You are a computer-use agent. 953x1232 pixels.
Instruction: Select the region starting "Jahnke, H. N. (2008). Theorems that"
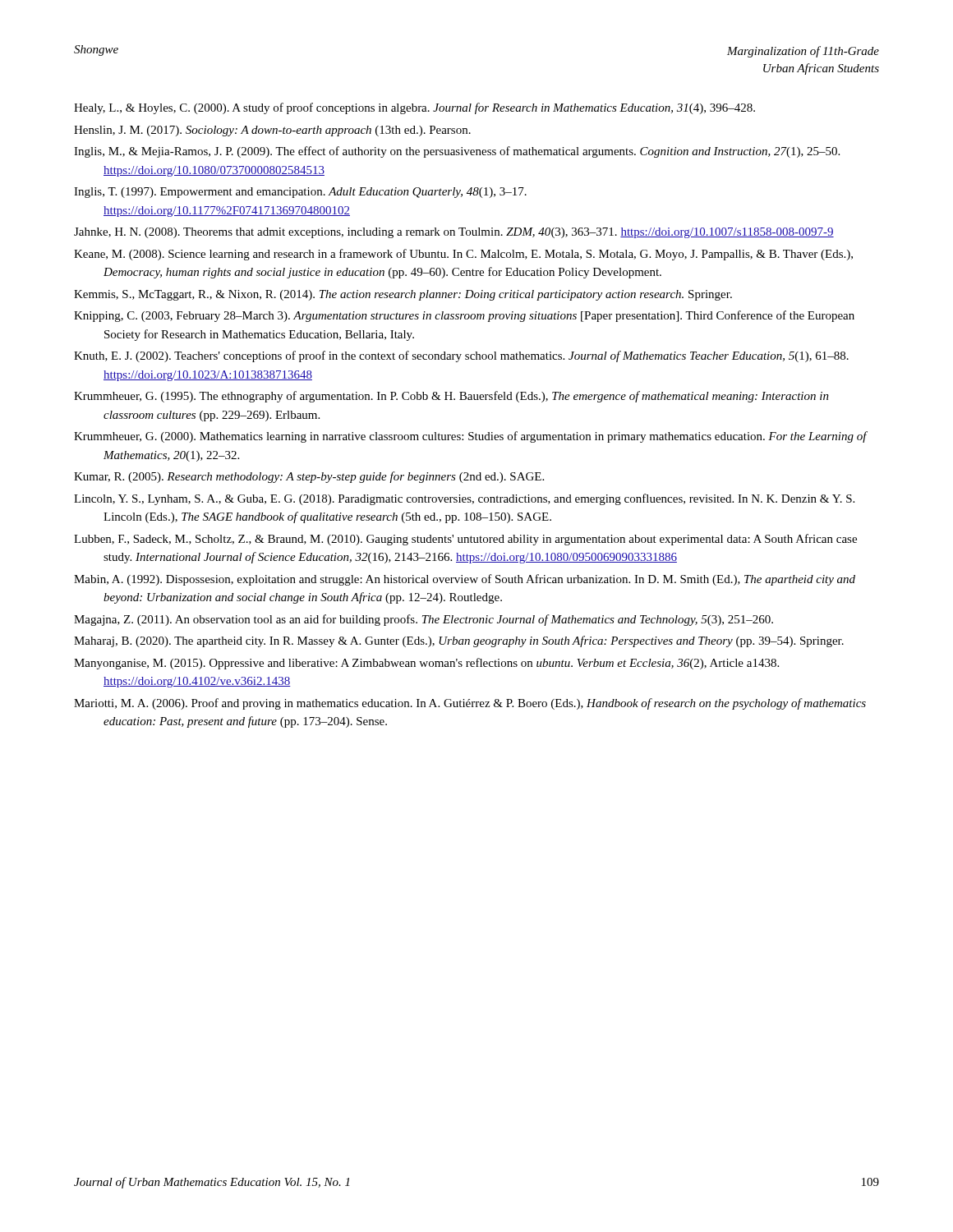(x=454, y=232)
